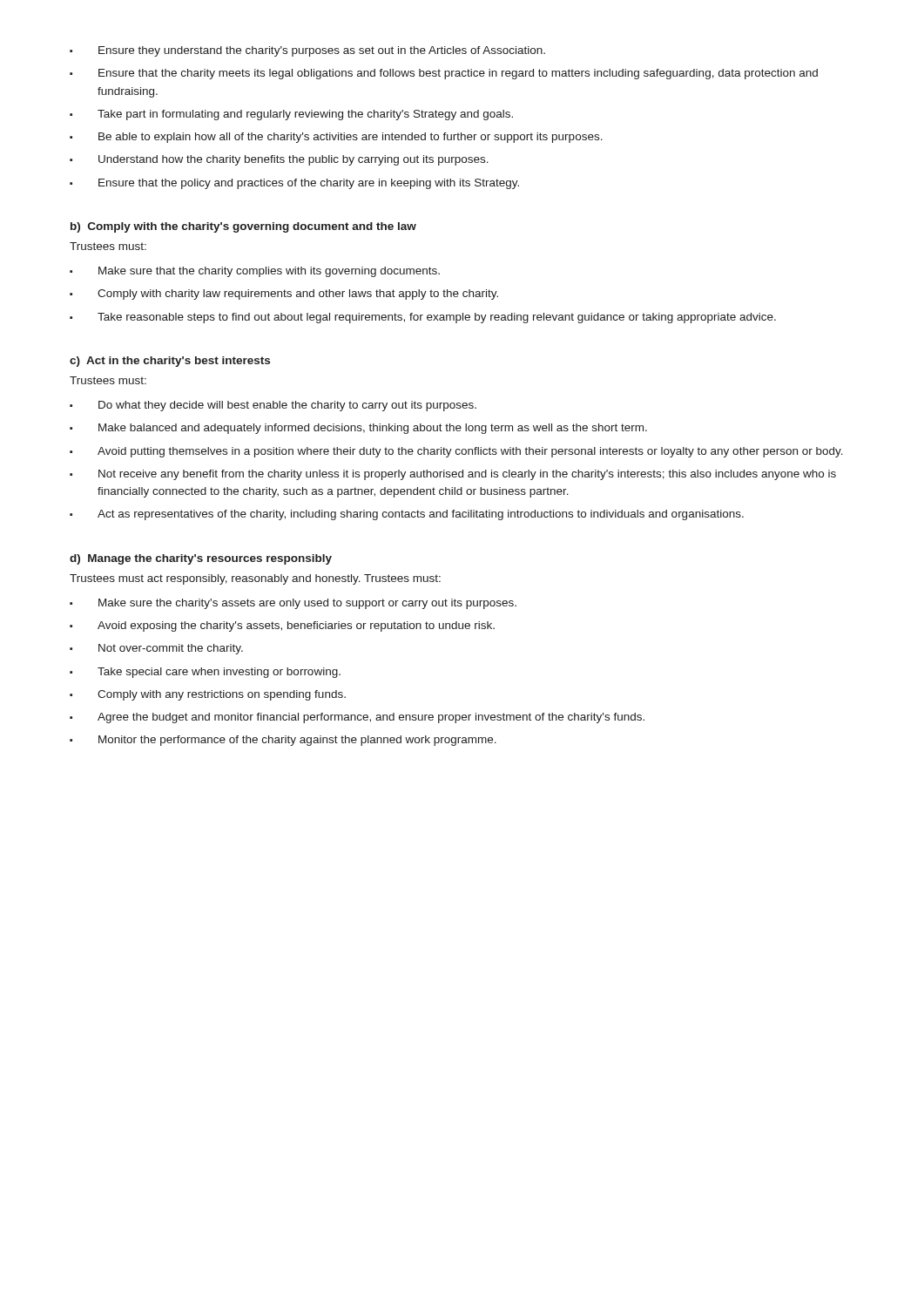Viewport: 924px width, 1307px height.
Task: Point to the block beginning "Take special care"
Action: [x=205, y=673]
